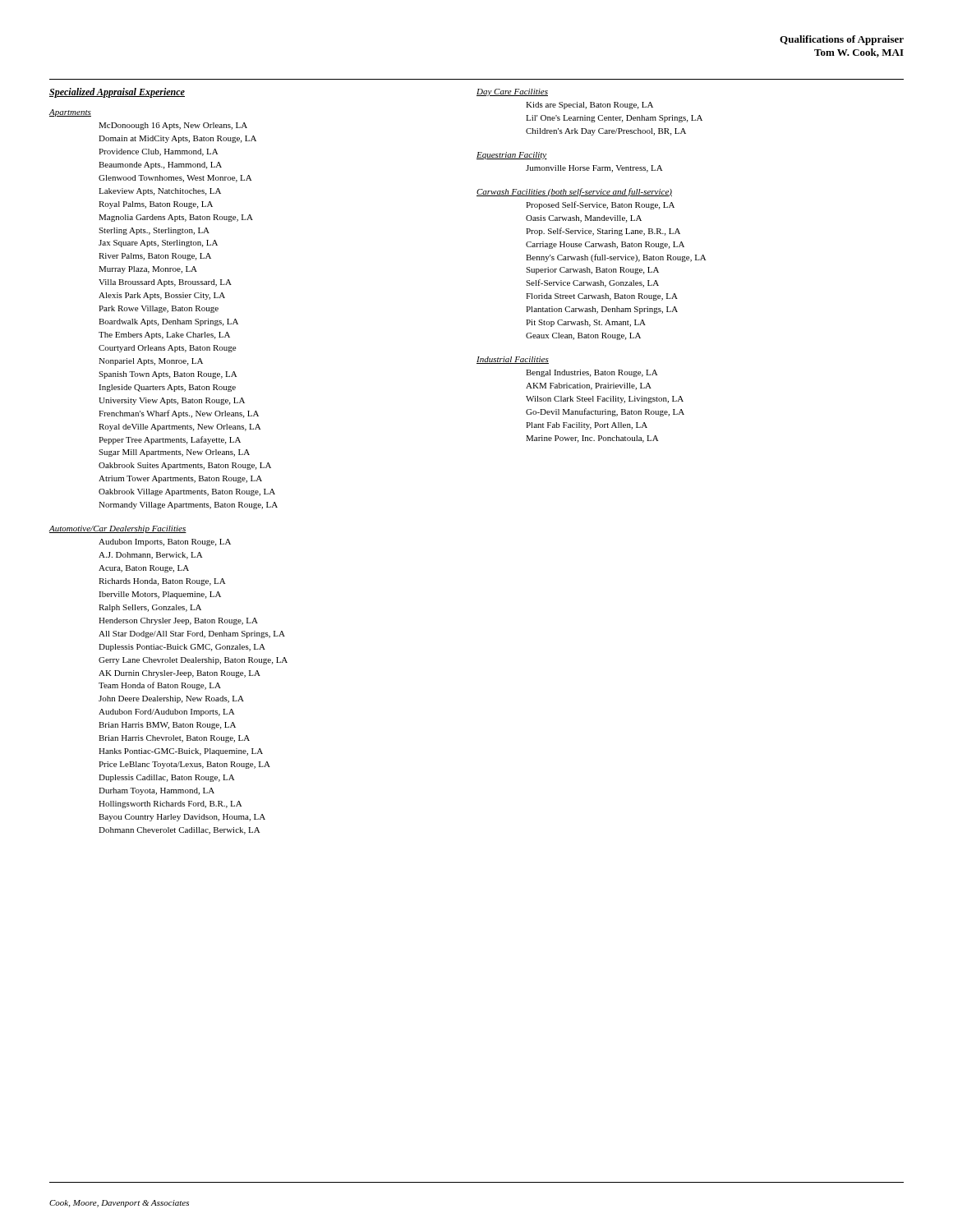Find the list item with the text "Nonpariel Apts, Monroe, LA"

click(x=151, y=360)
